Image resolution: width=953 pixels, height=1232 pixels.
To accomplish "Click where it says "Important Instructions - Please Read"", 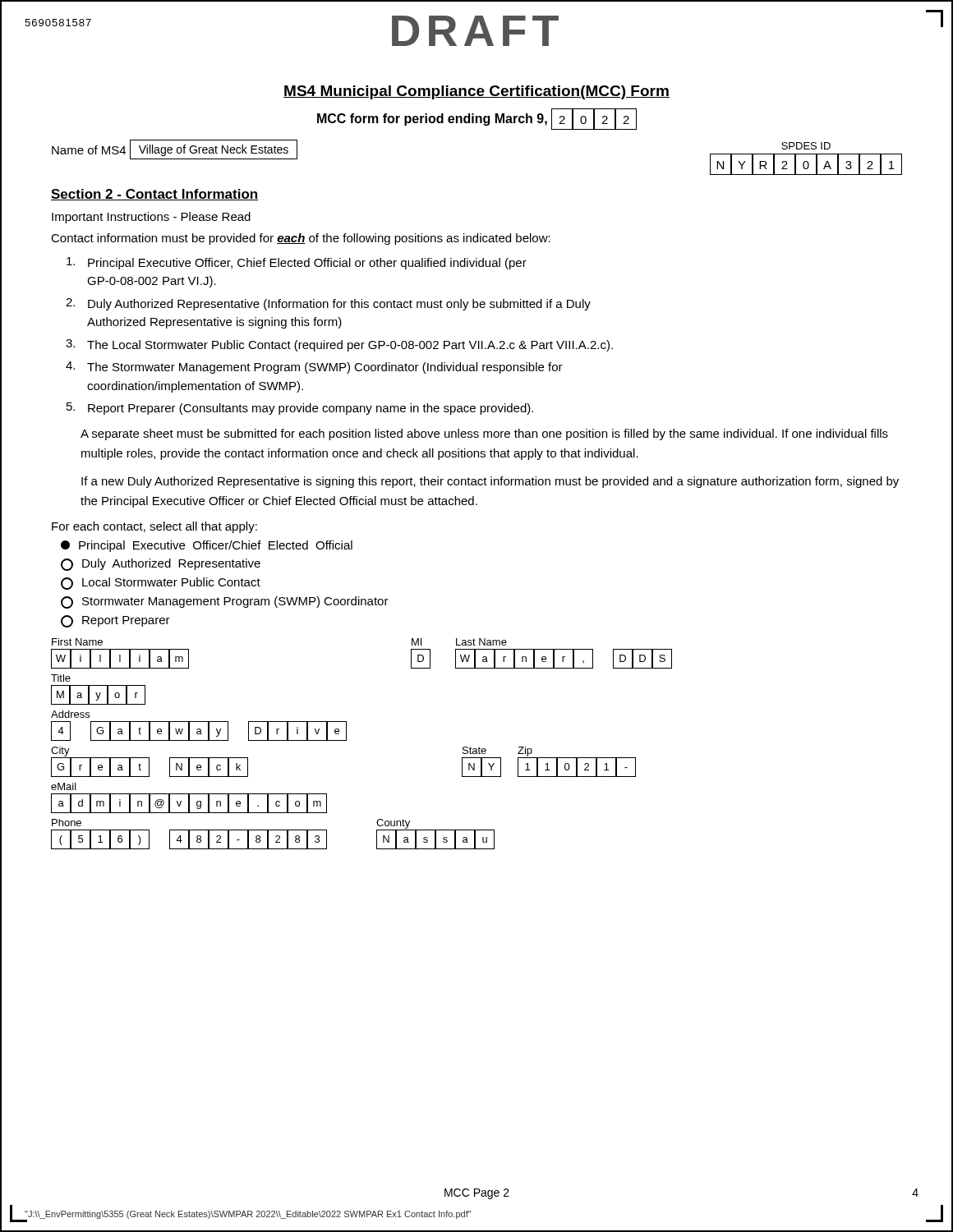I will [x=151, y=216].
